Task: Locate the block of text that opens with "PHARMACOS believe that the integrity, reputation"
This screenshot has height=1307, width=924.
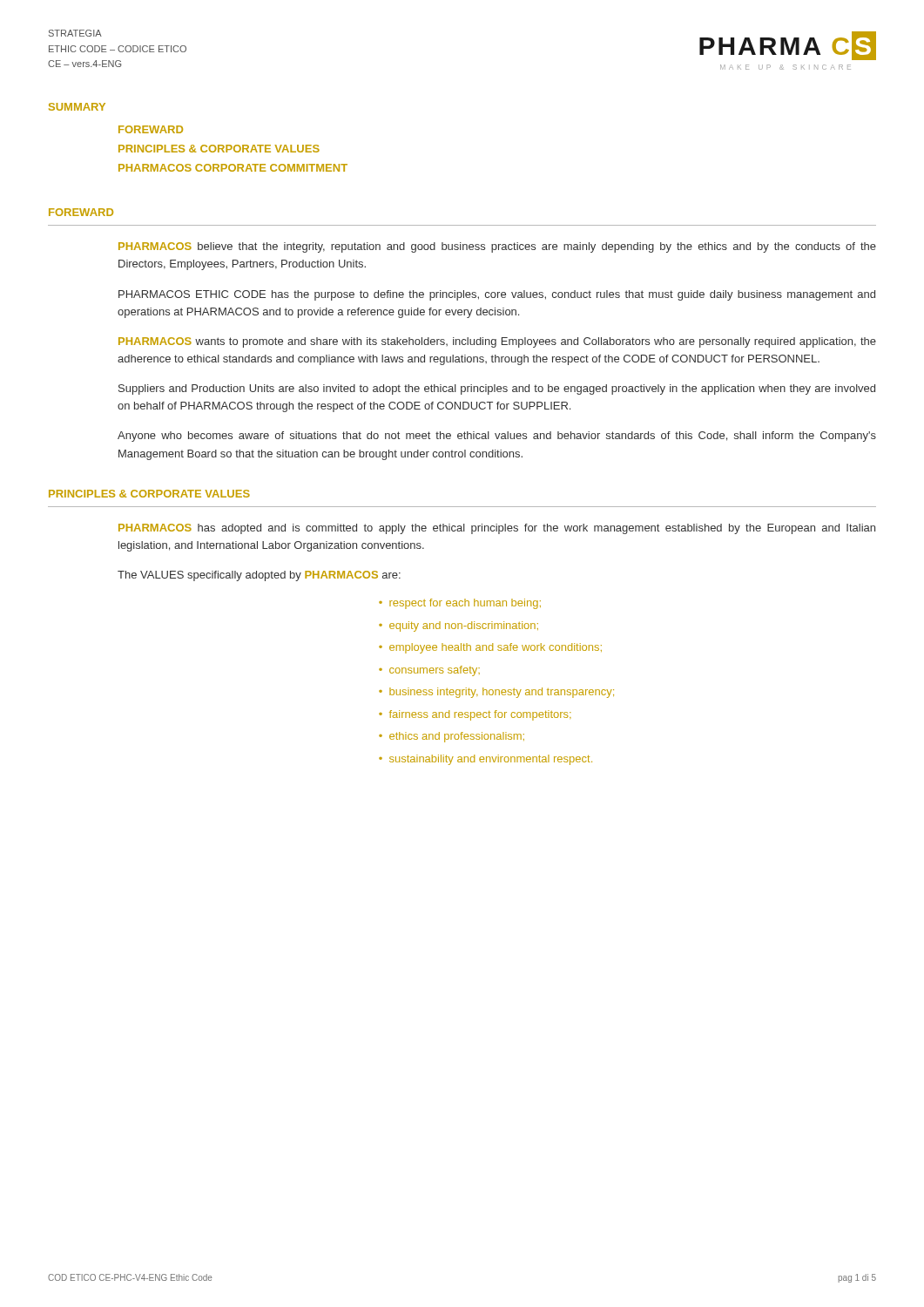Action: tap(497, 255)
